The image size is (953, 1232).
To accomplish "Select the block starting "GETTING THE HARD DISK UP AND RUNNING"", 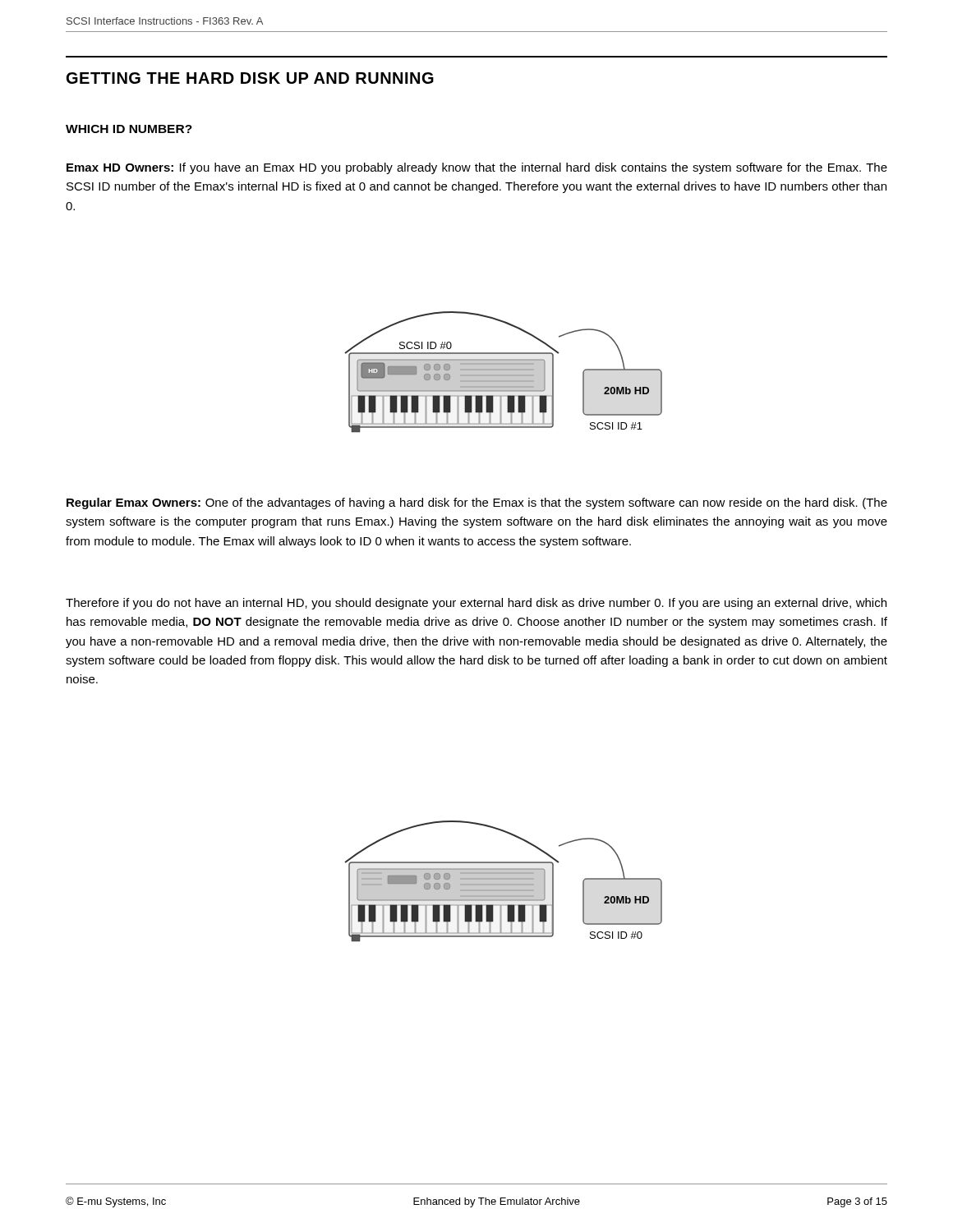I will pos(250,78).
